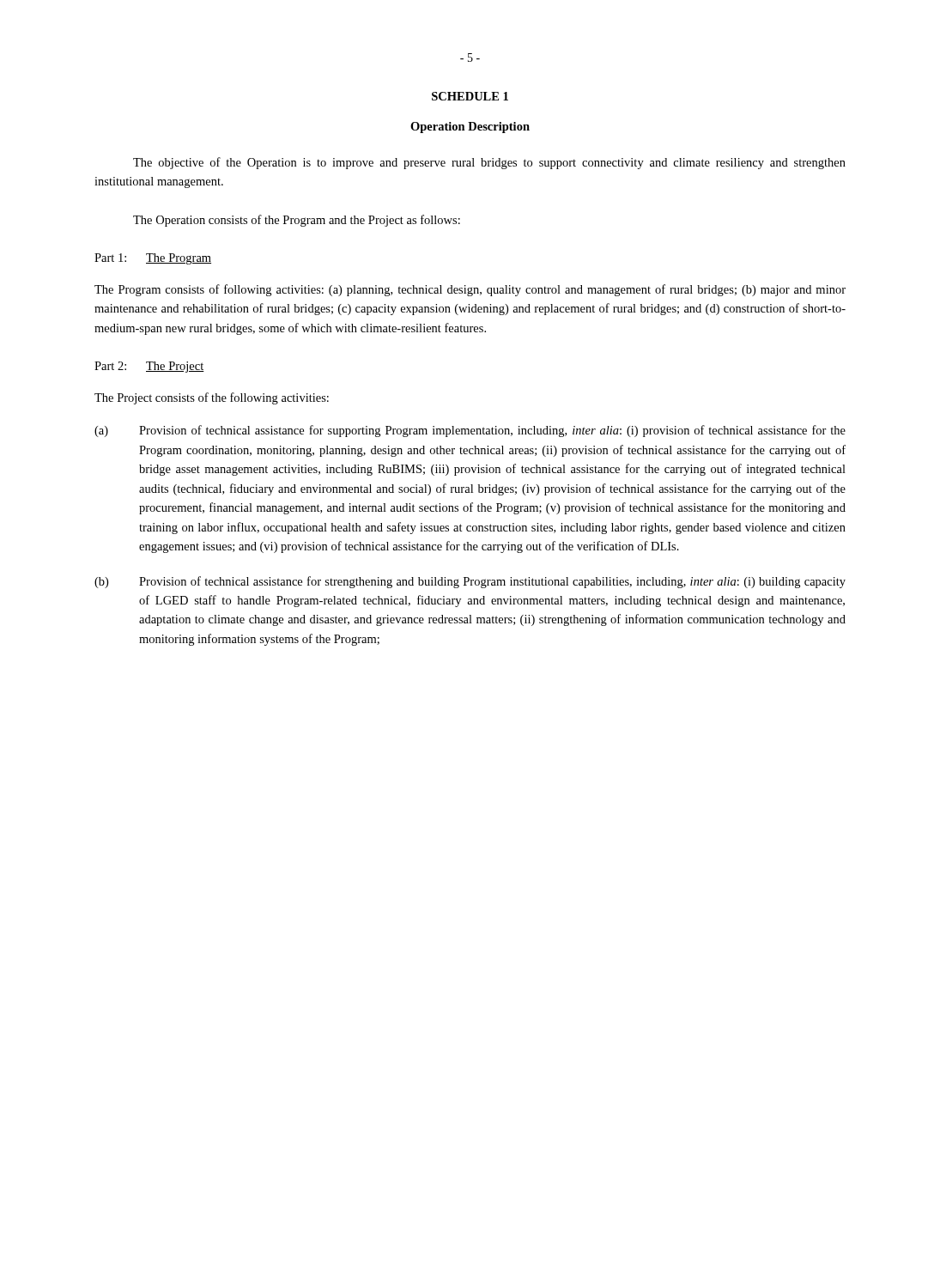The image size is (940, 1288).
Task: Point to the block starting "Part 2: The Project"
Action: pos(149,366)
